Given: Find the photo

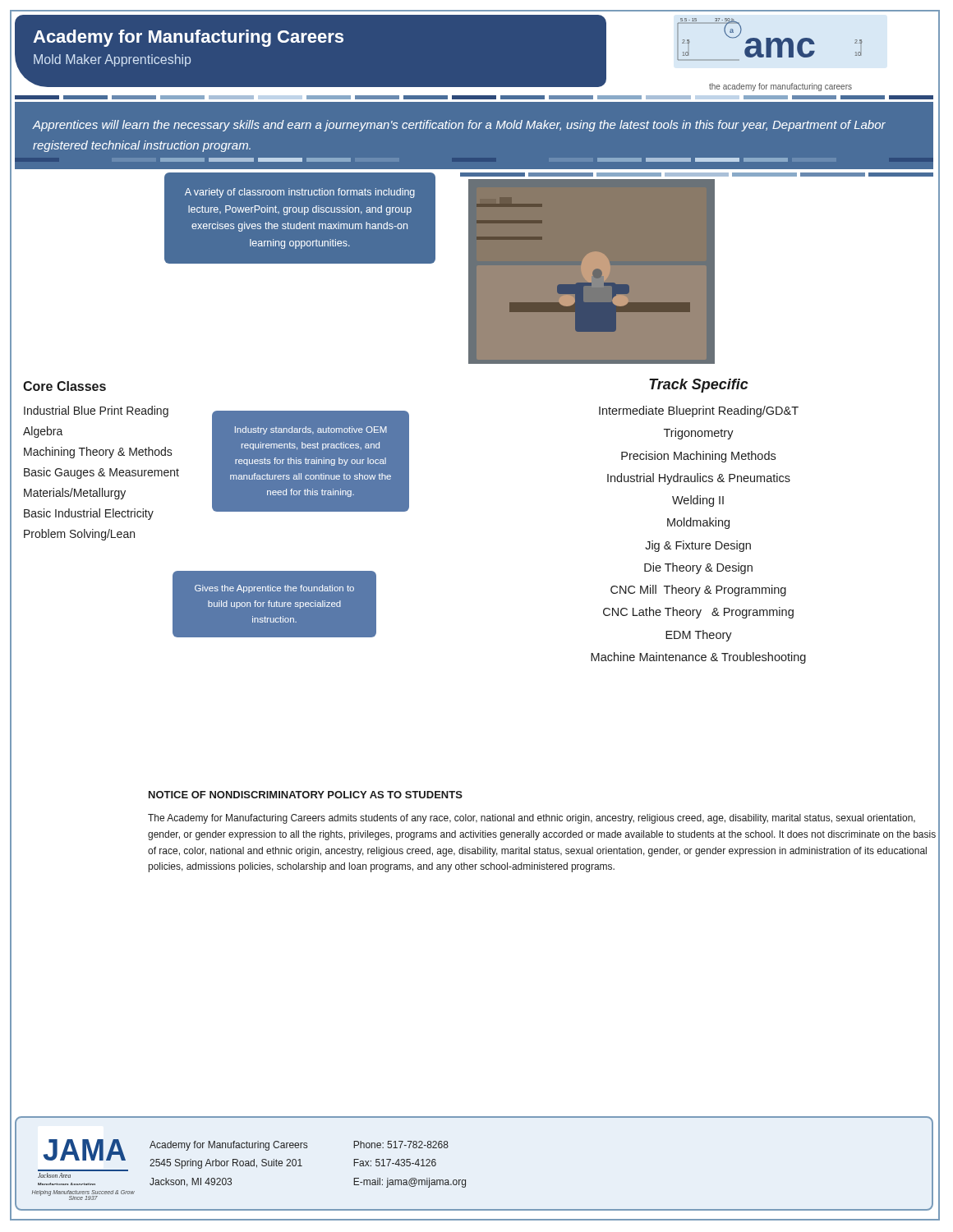Looking at the screenshot, I should click(x=592, y=271).
